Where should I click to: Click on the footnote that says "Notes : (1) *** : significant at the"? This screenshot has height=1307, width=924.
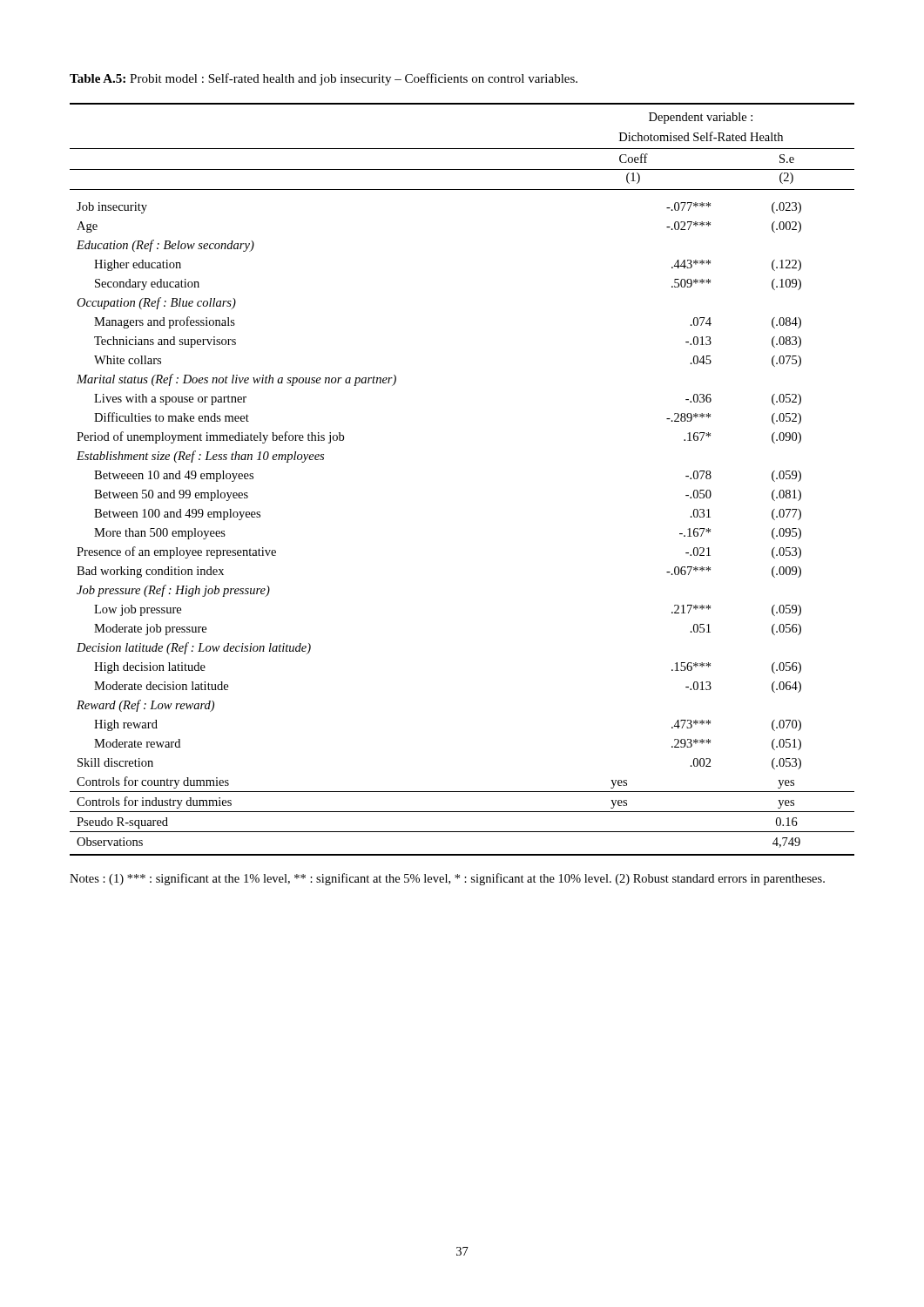448,878
